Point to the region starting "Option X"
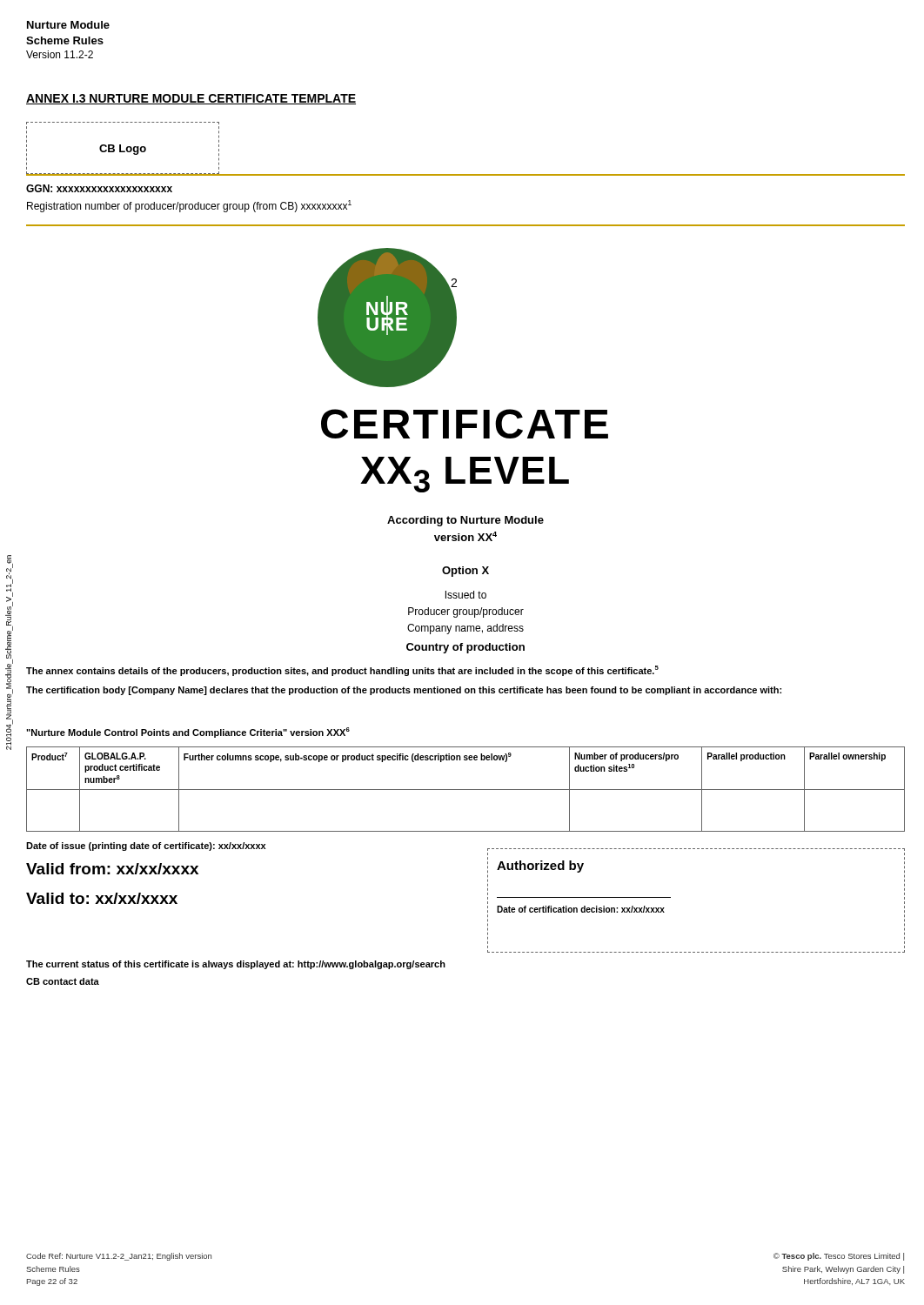 pos(465,570)
